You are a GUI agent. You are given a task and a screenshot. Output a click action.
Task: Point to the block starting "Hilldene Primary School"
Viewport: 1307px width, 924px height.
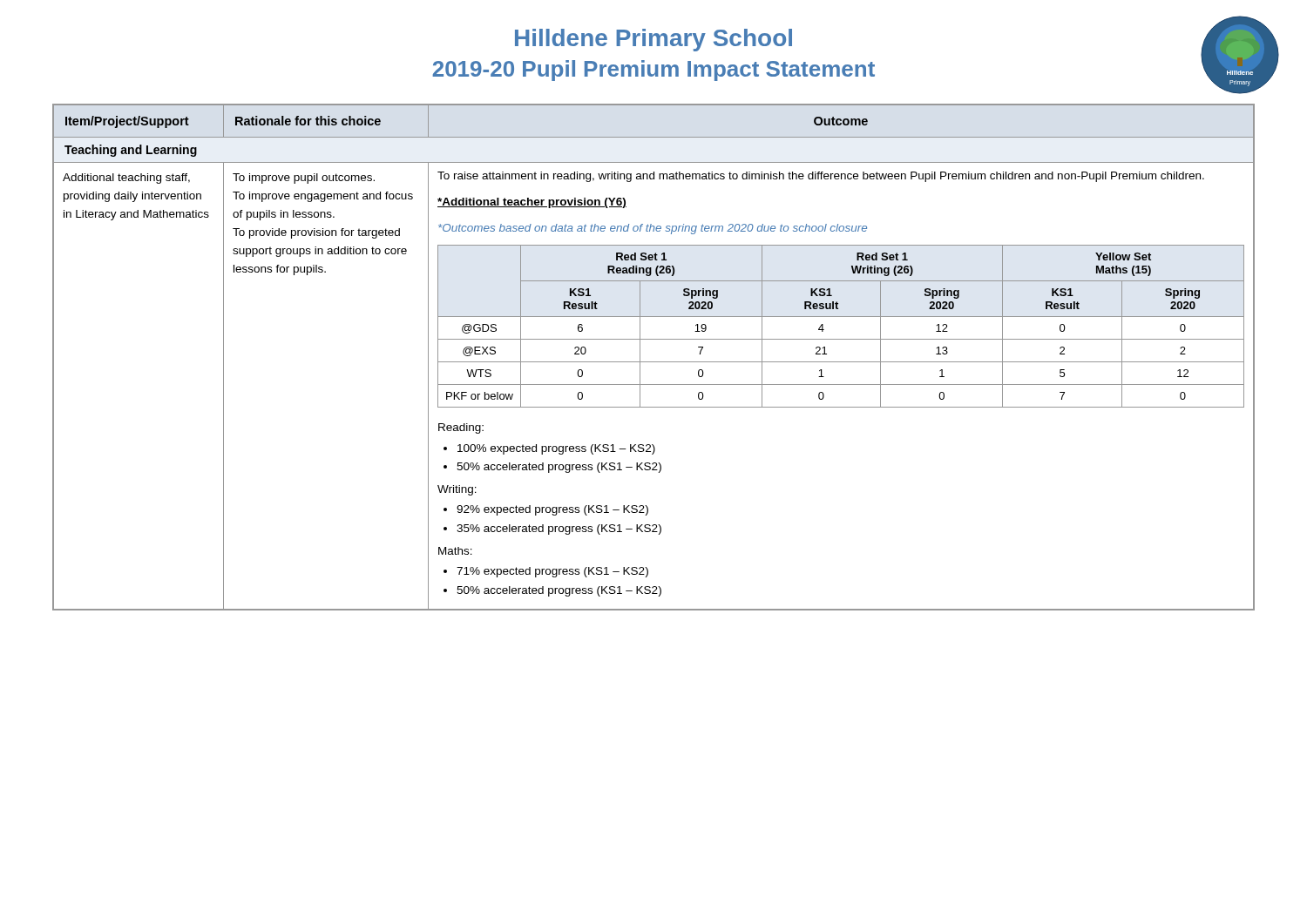pyautogui.click(x=654, y=38)
